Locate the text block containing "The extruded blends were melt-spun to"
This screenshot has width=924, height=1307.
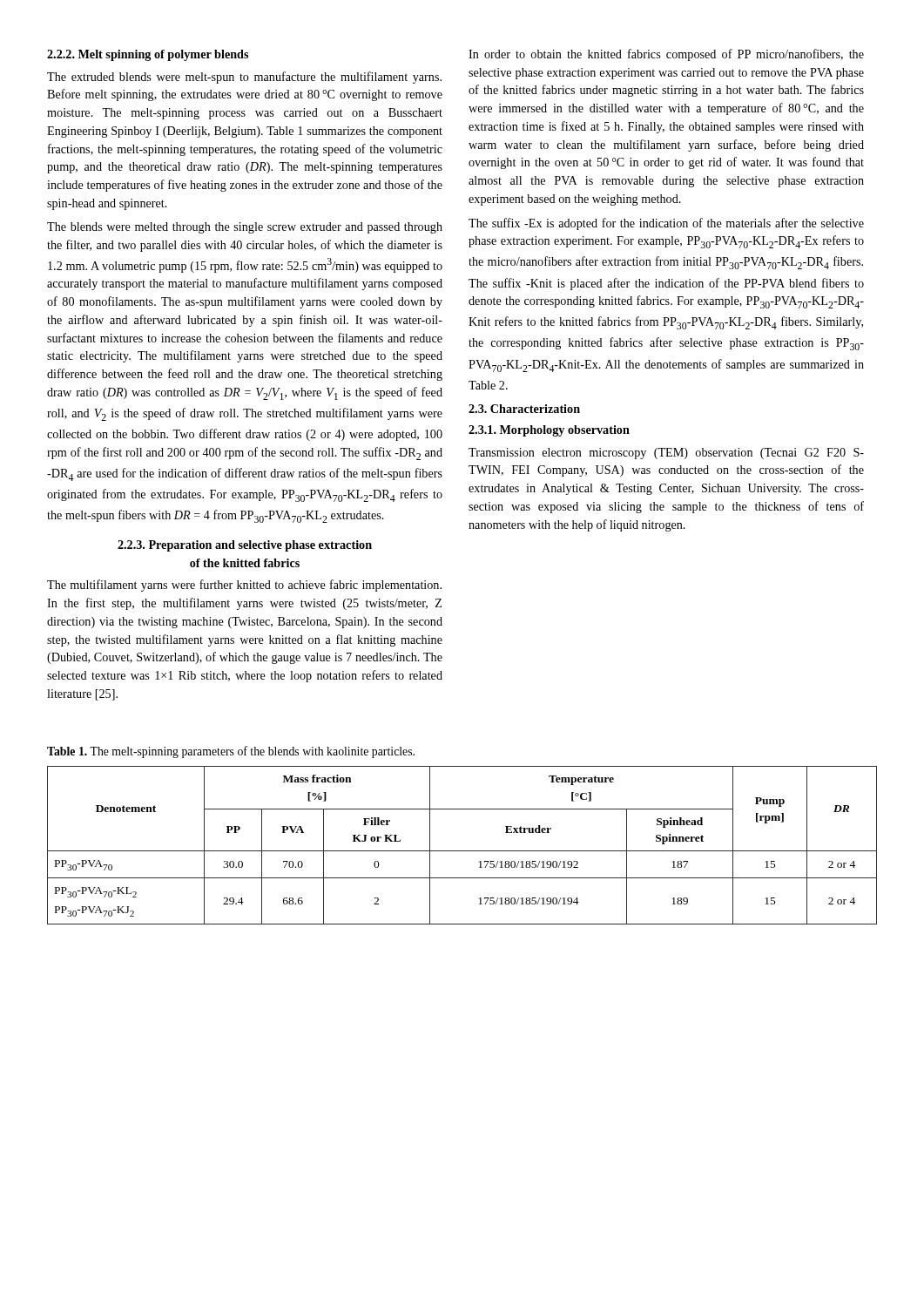coord(245,140)
